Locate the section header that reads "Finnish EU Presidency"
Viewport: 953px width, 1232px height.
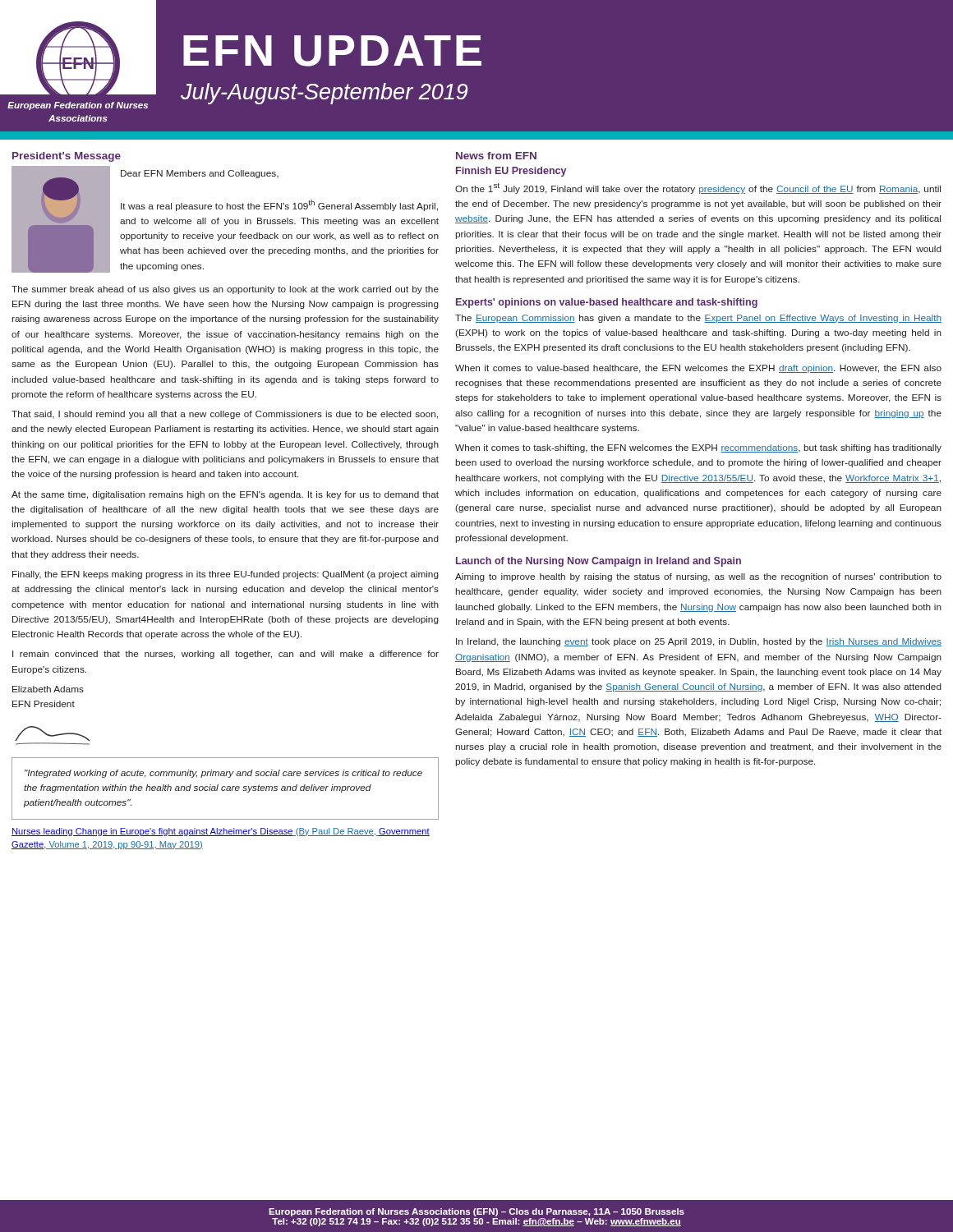coord(511,171)
